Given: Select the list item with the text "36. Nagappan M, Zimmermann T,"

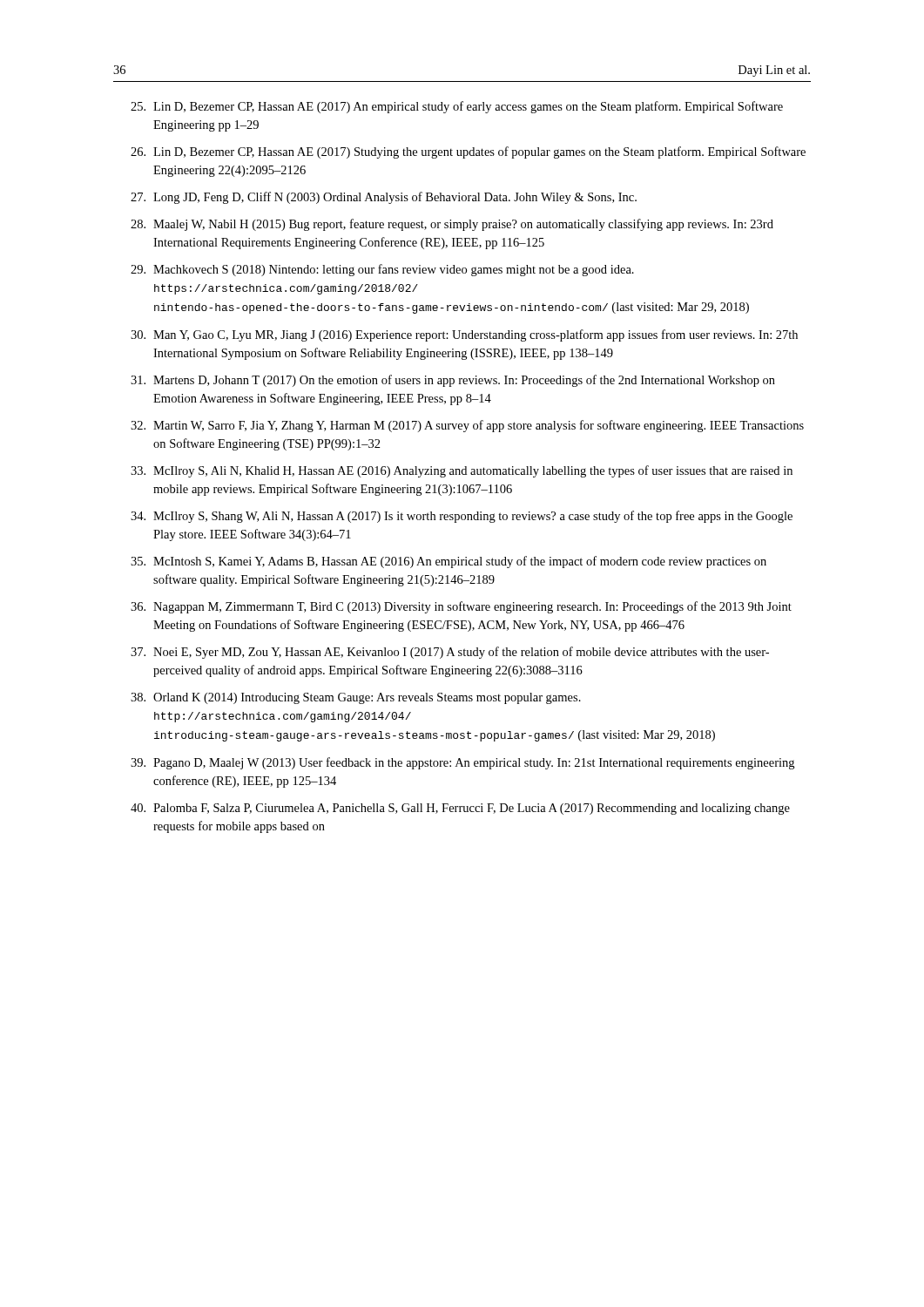Looking at the screenshot, I should pos(462,616).
